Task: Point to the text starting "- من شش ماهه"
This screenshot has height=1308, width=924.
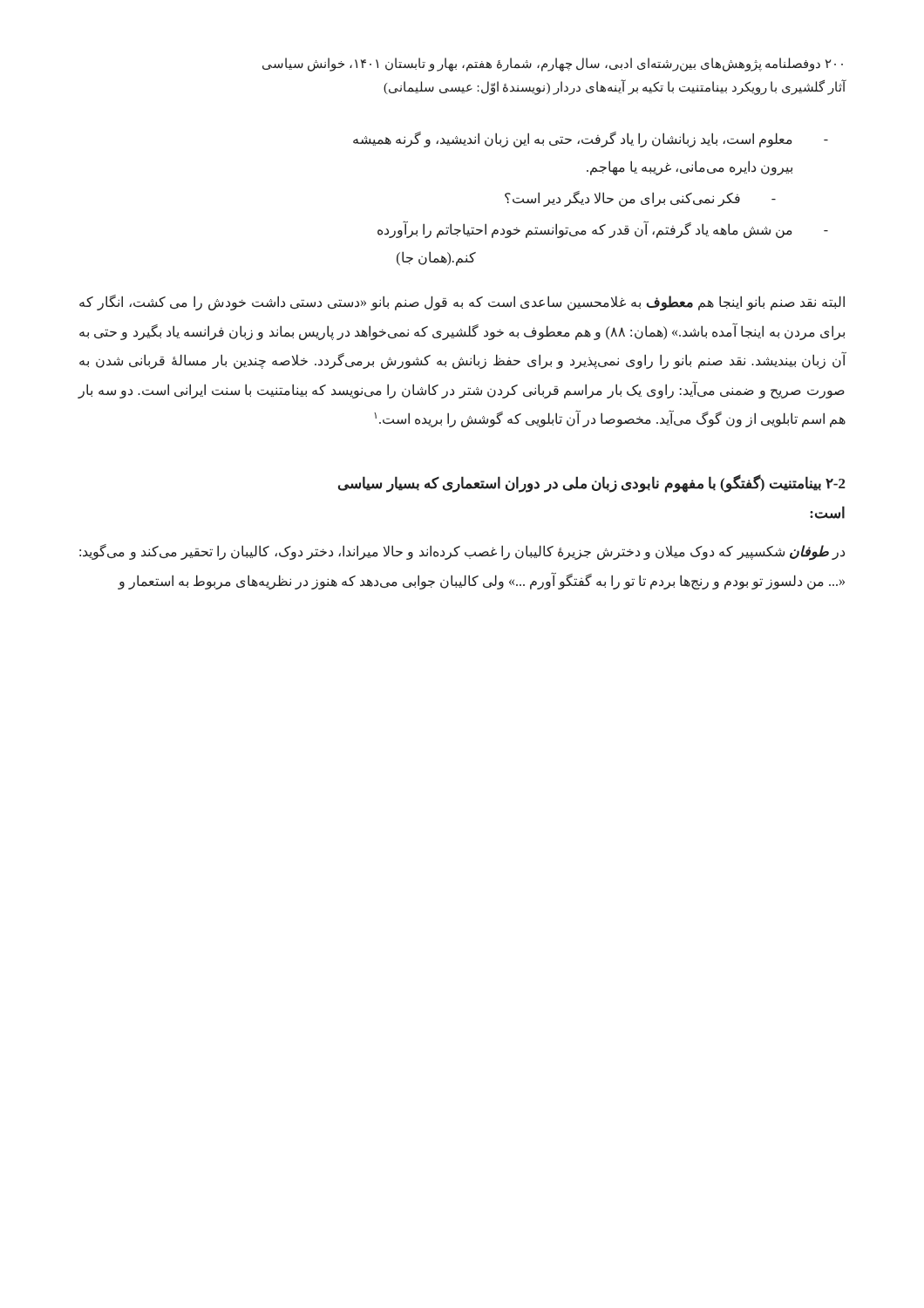Action: pos(453,244)
